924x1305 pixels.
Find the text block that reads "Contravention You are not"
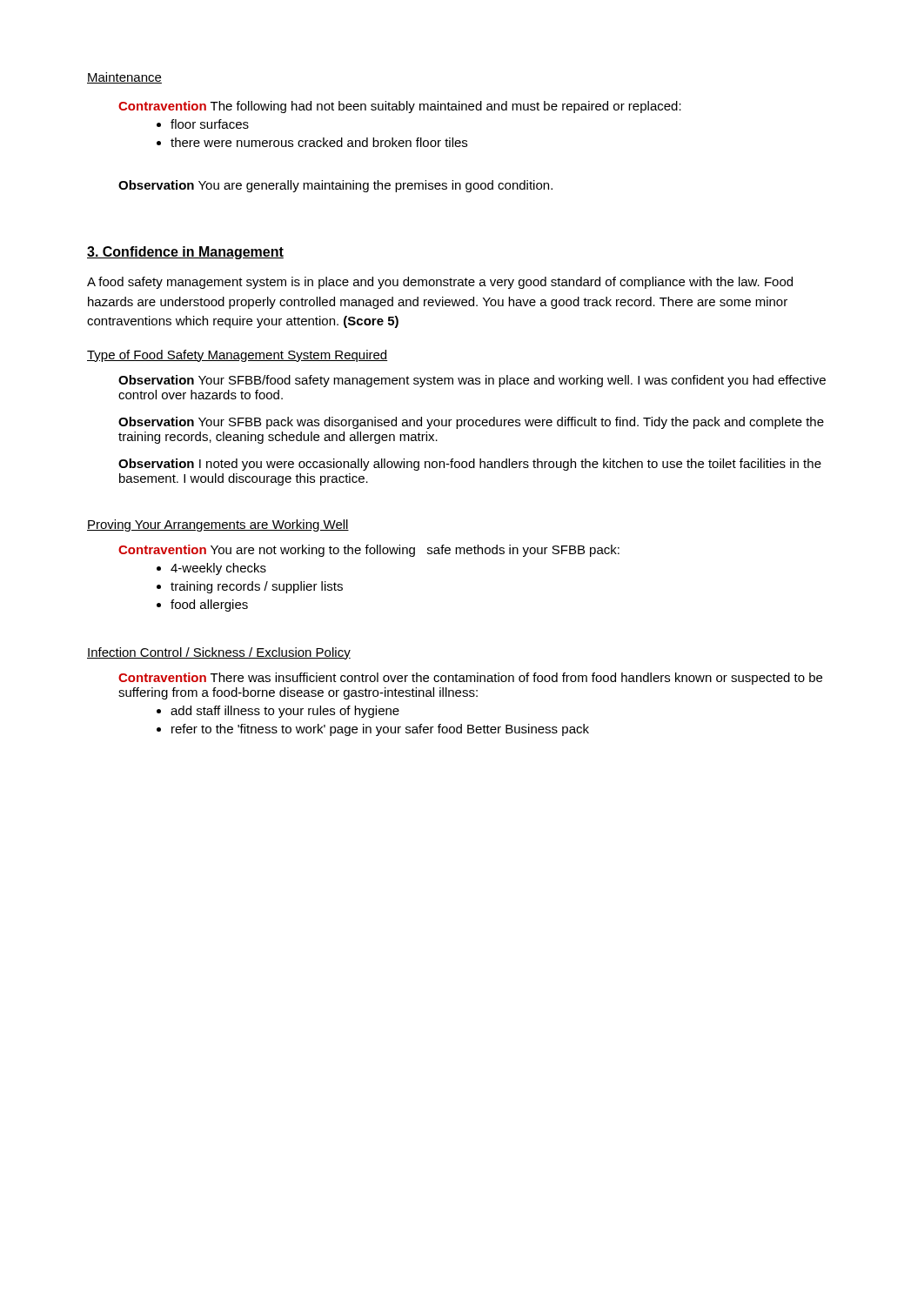pos(369,549)
